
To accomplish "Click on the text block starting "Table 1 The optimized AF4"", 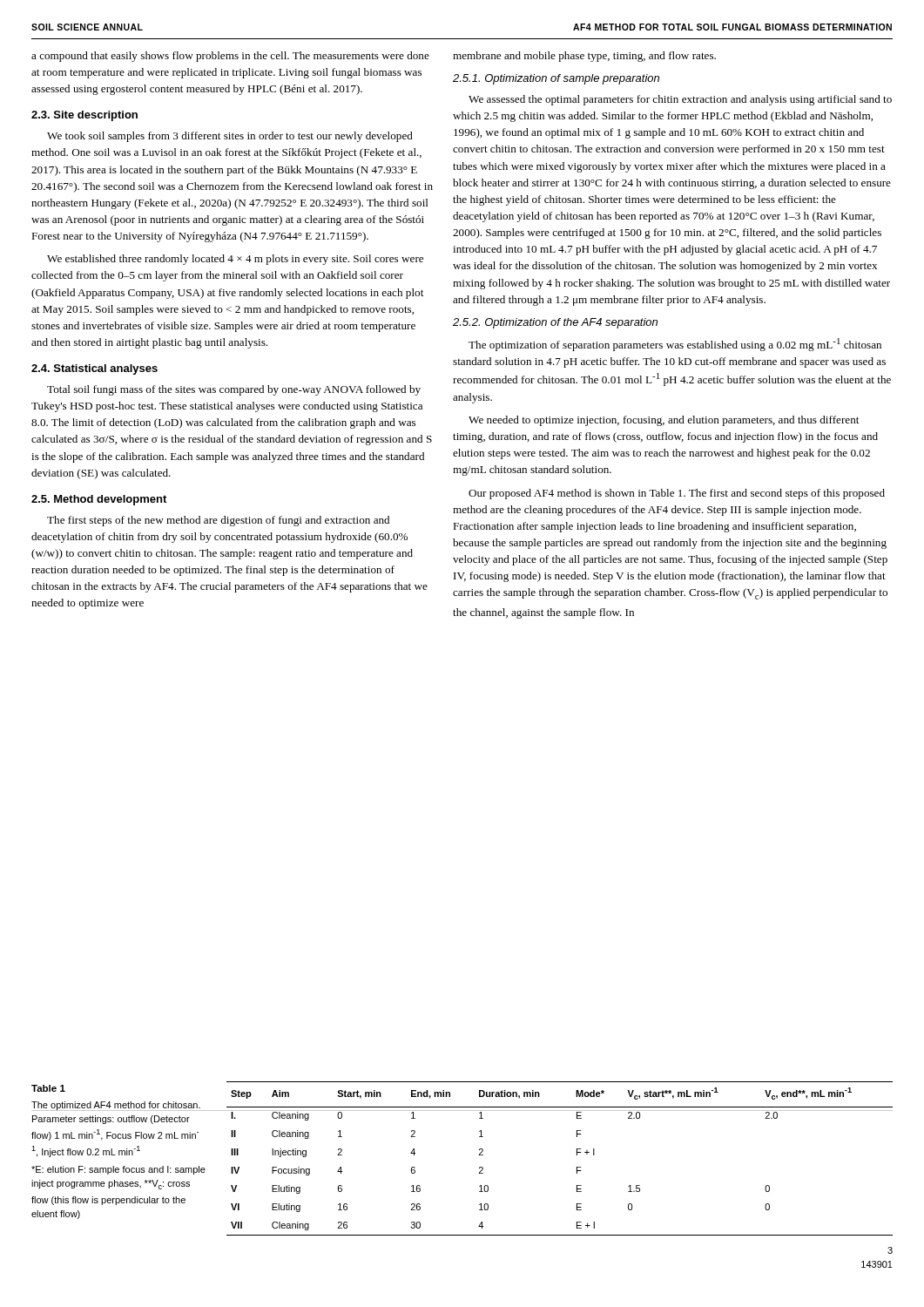I will point(118,1151).
